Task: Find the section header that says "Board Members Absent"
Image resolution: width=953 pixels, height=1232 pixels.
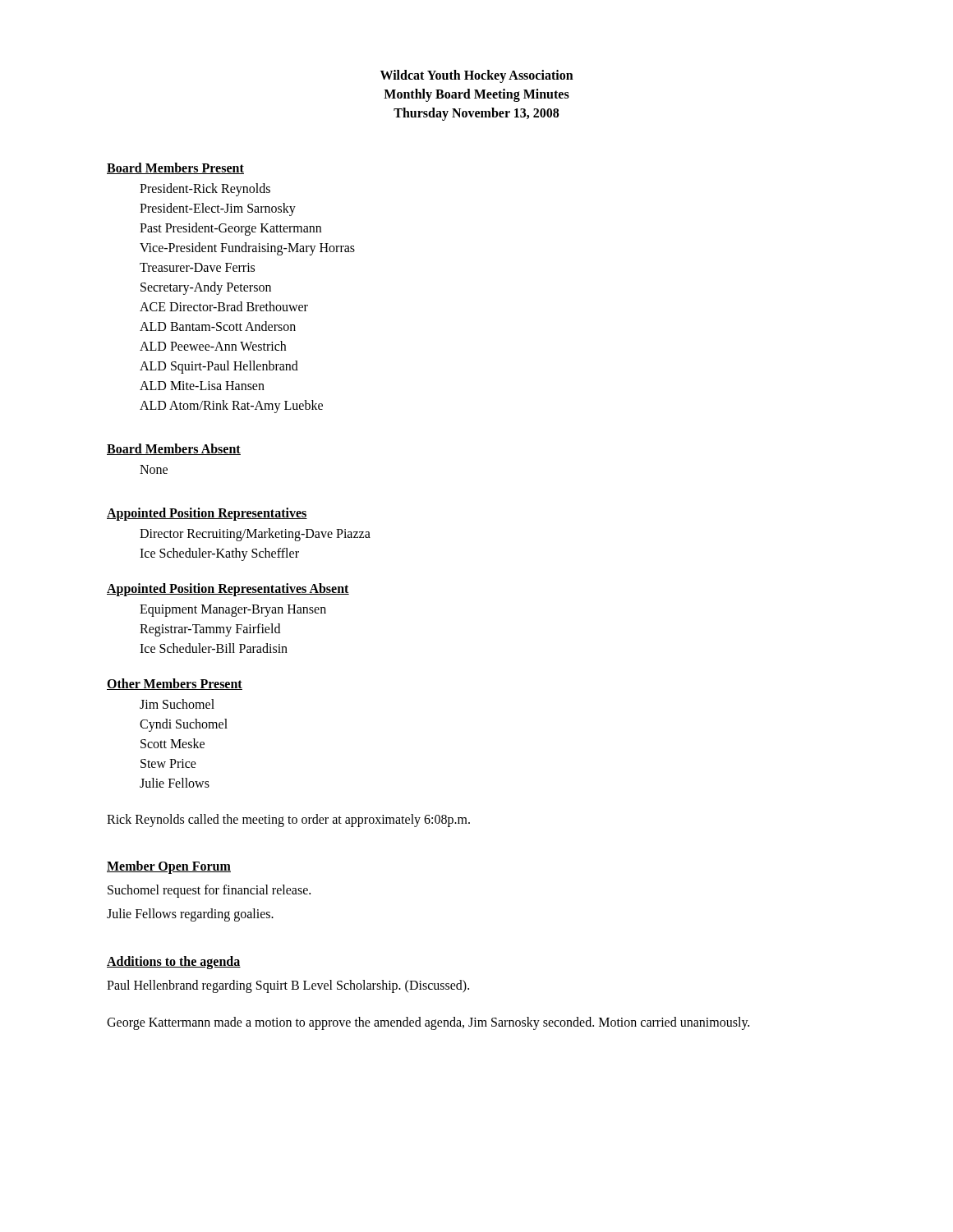Action: click(174, 449)
